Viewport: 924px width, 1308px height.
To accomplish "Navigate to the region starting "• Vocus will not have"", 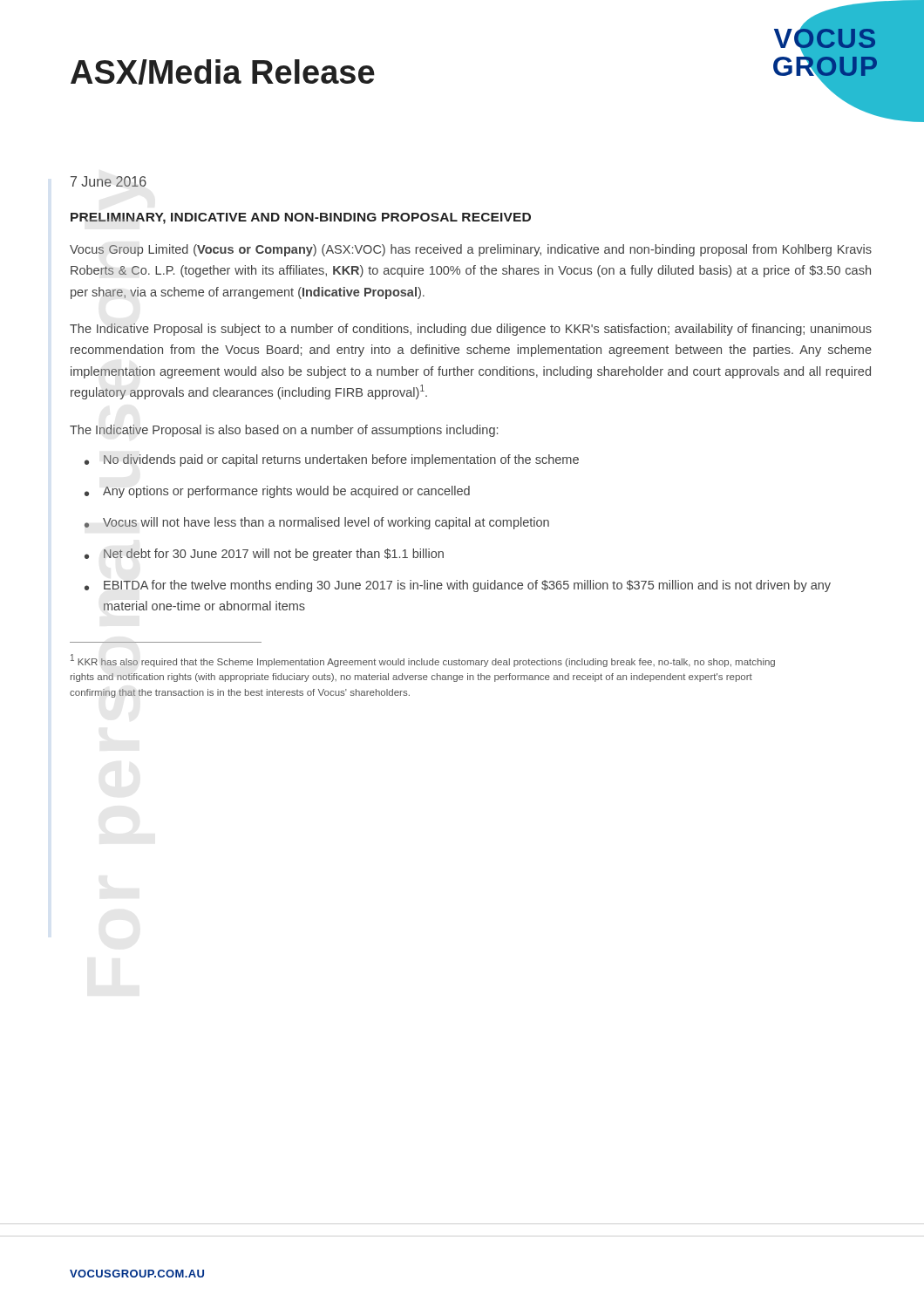I will click(317, 525).
